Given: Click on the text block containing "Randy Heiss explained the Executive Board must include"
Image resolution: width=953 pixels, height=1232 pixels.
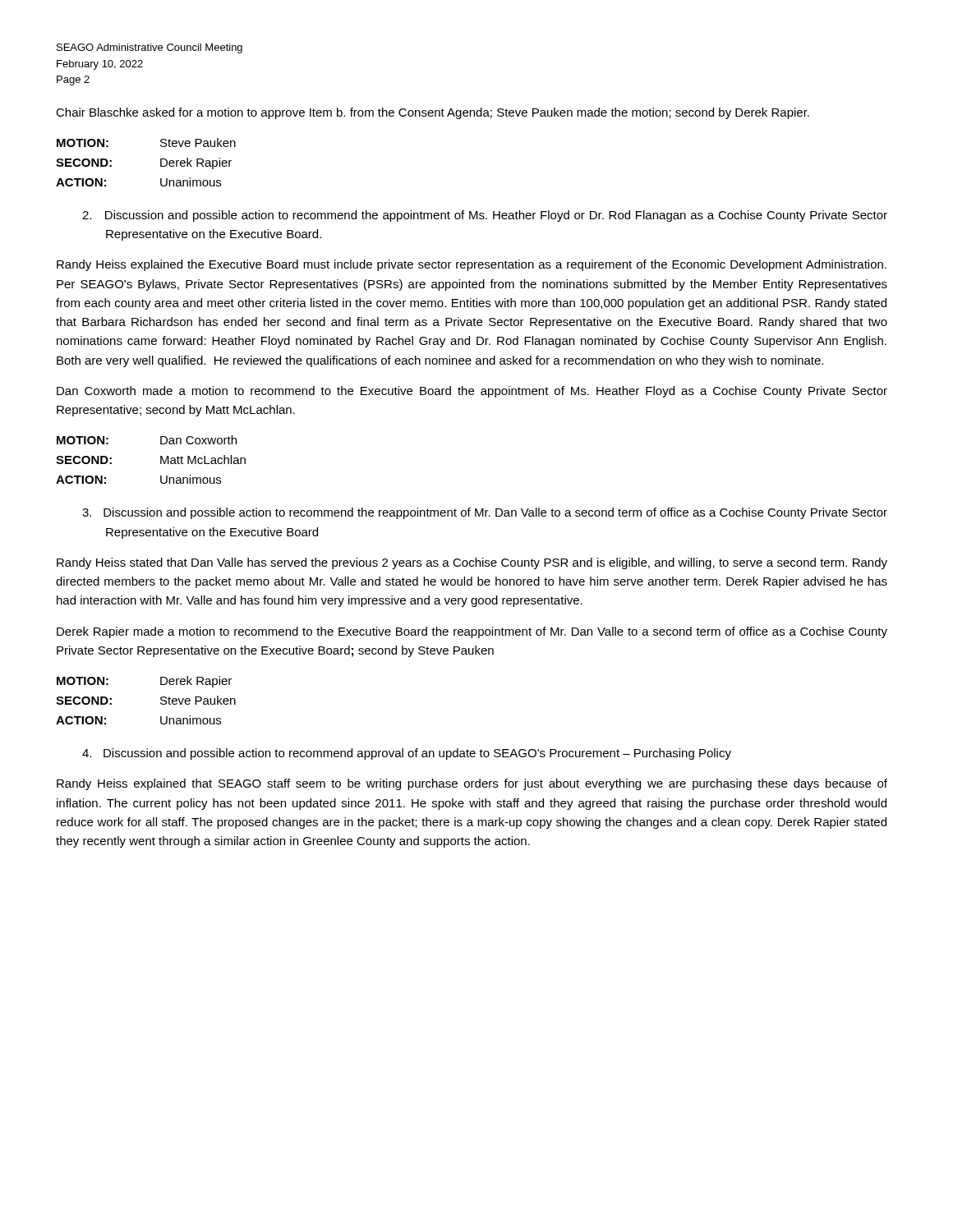Looking at the screenshot, I should click(472, 312).
